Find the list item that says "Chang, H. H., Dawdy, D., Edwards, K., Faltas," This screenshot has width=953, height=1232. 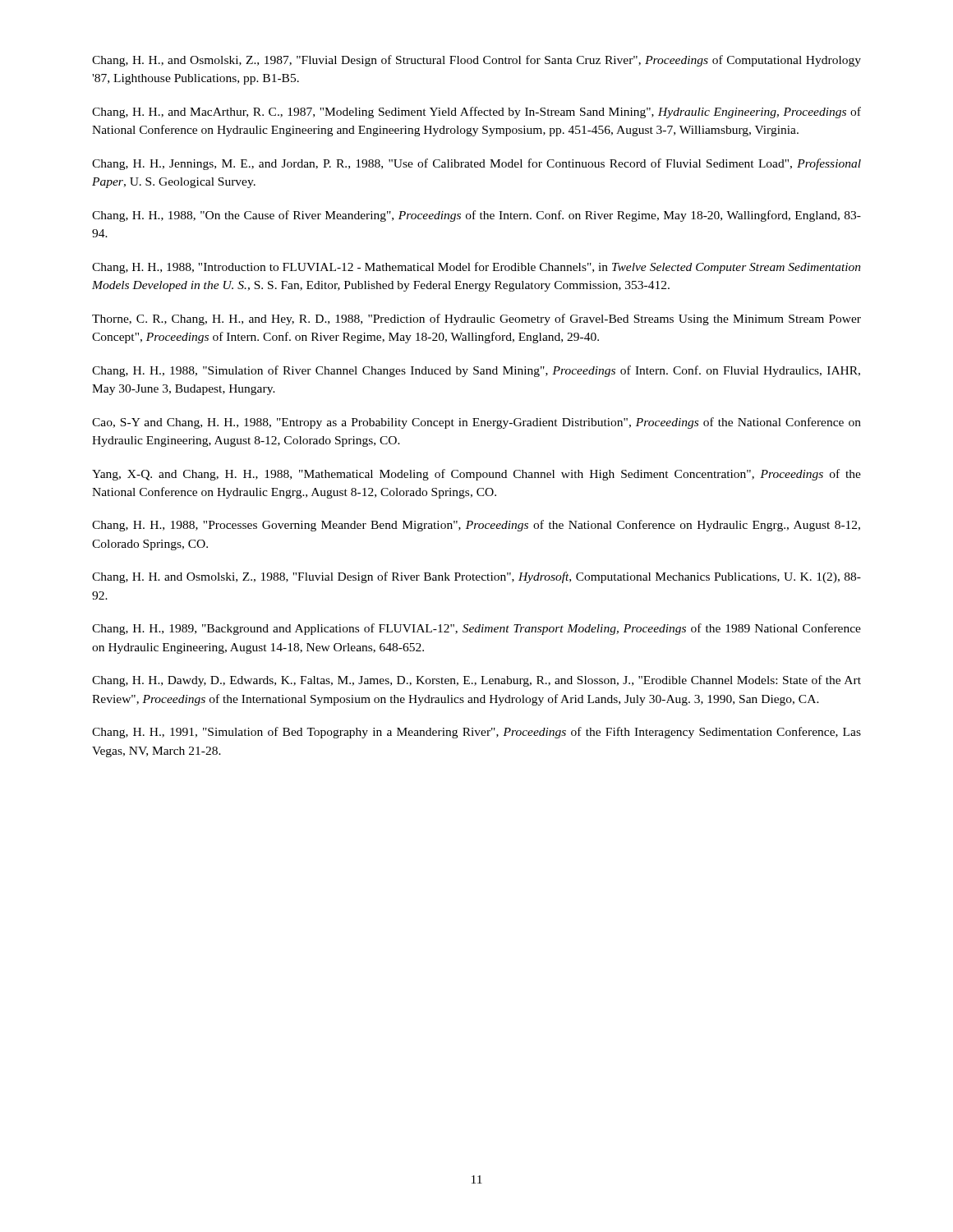476,689
